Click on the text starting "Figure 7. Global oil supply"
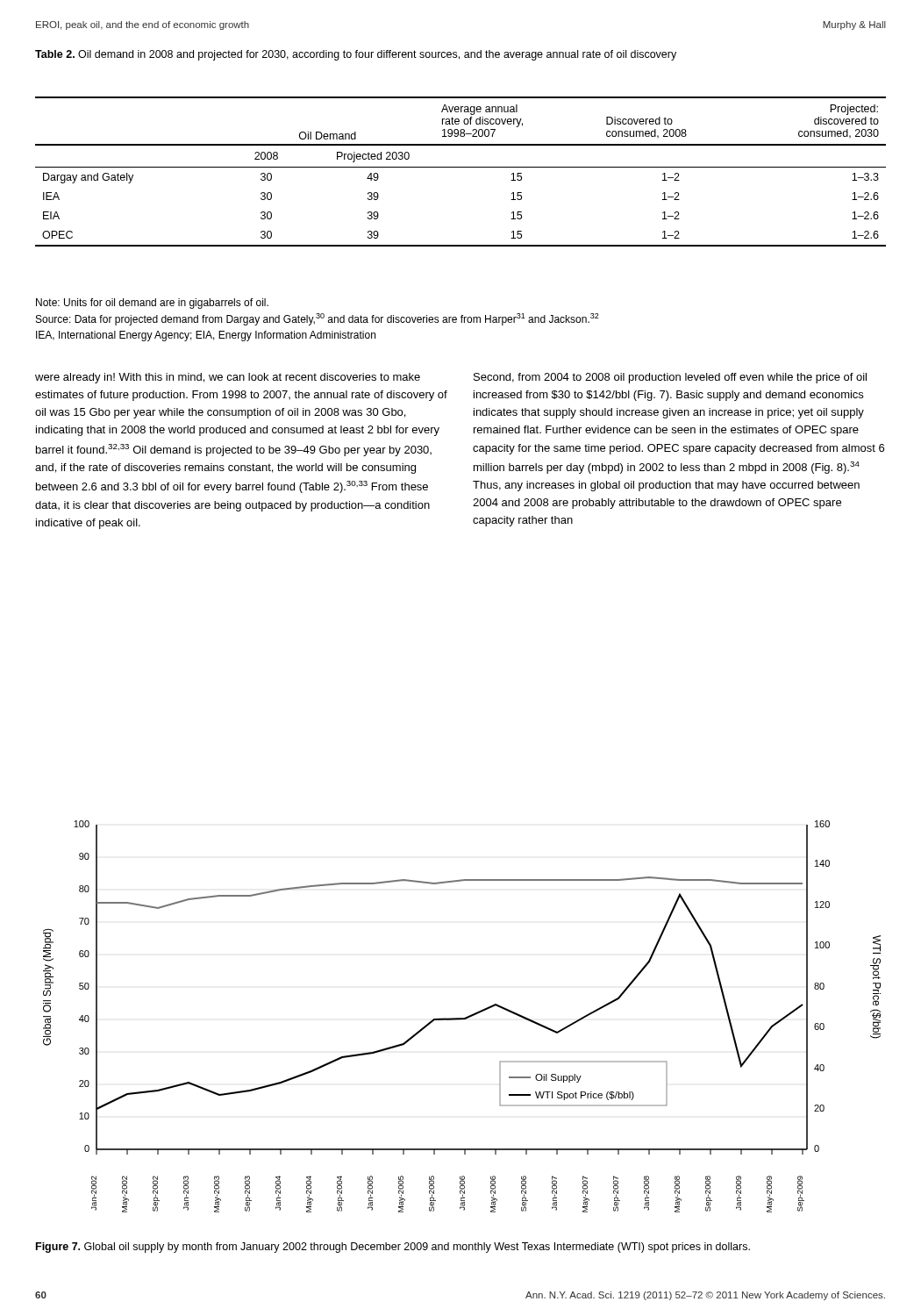Image resolution: width=921 pixels, height=1316 pixels. [393, 1247]
